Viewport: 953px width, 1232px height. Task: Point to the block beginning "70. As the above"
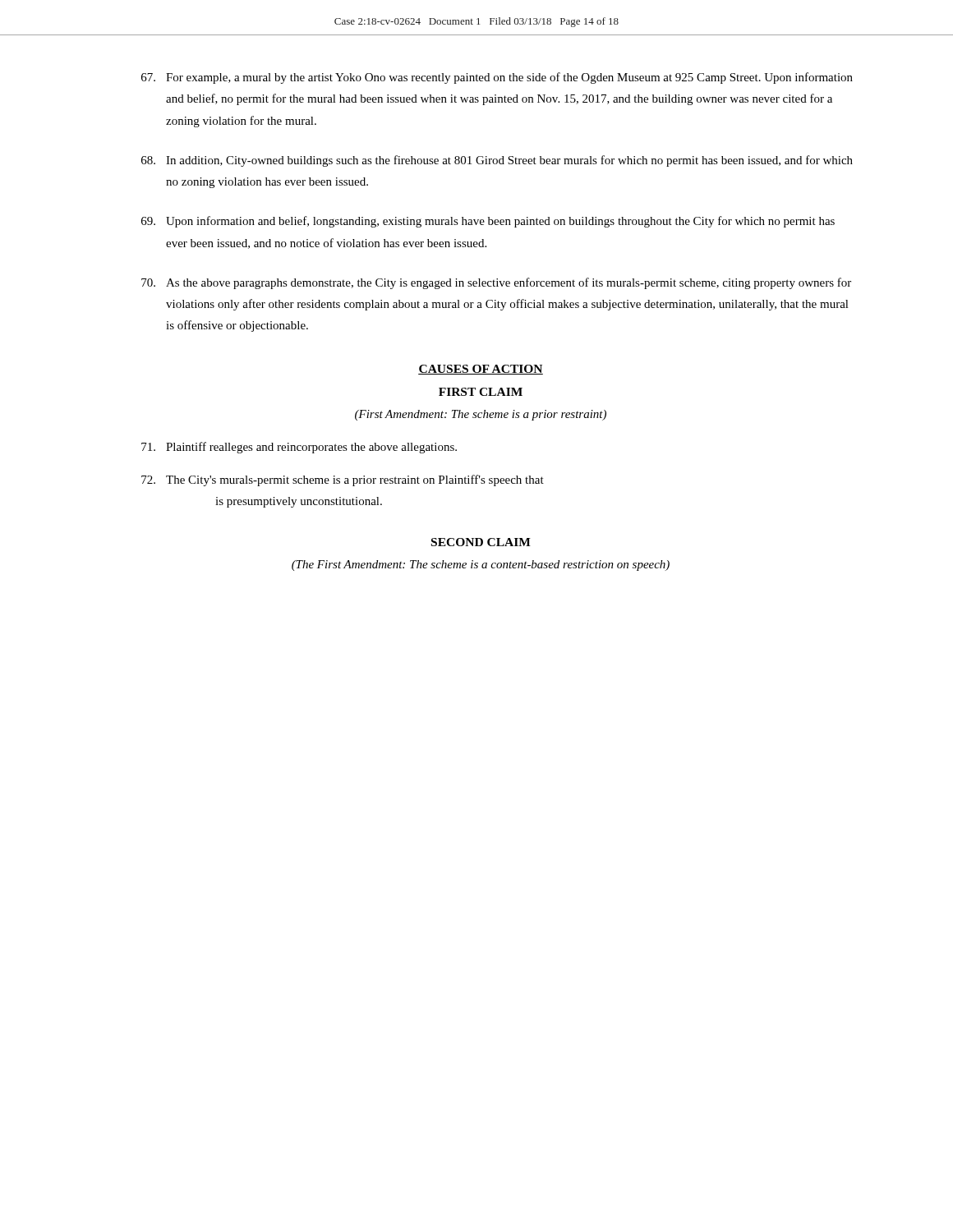click(481, 304)
